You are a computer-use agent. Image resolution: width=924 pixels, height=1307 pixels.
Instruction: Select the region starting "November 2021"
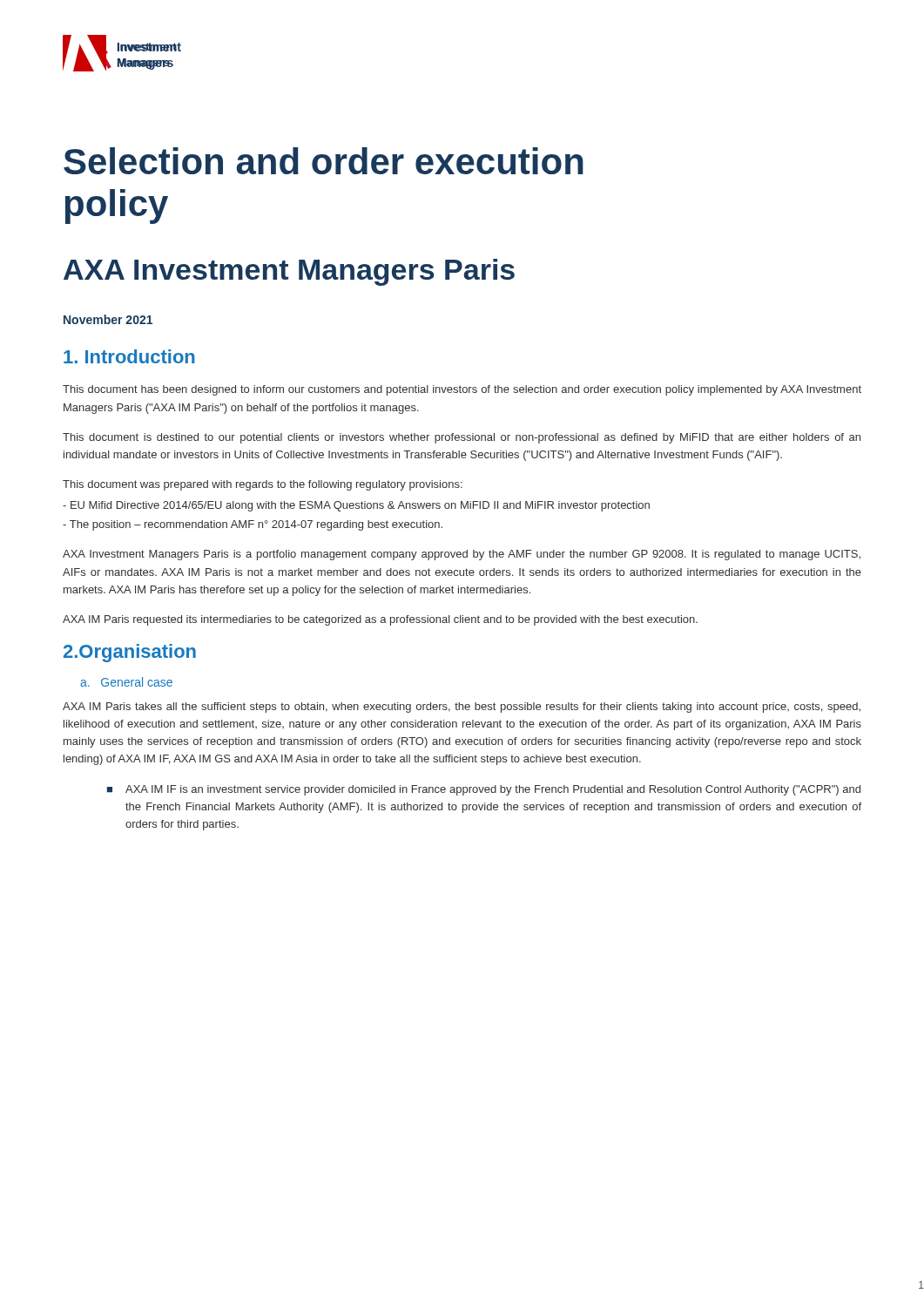tap(108, 320)
